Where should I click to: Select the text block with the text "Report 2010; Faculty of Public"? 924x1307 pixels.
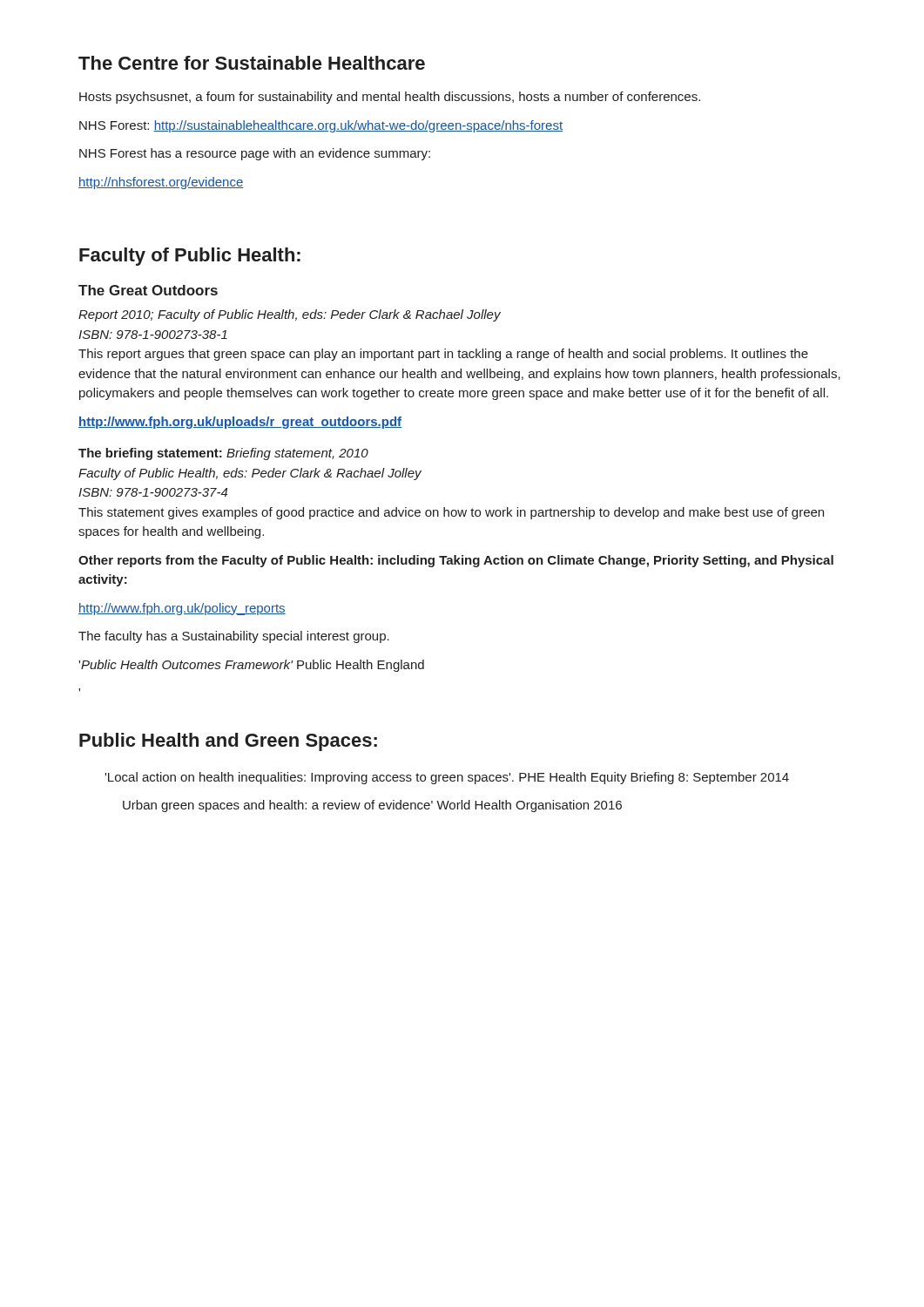click(x=462, y=354)
